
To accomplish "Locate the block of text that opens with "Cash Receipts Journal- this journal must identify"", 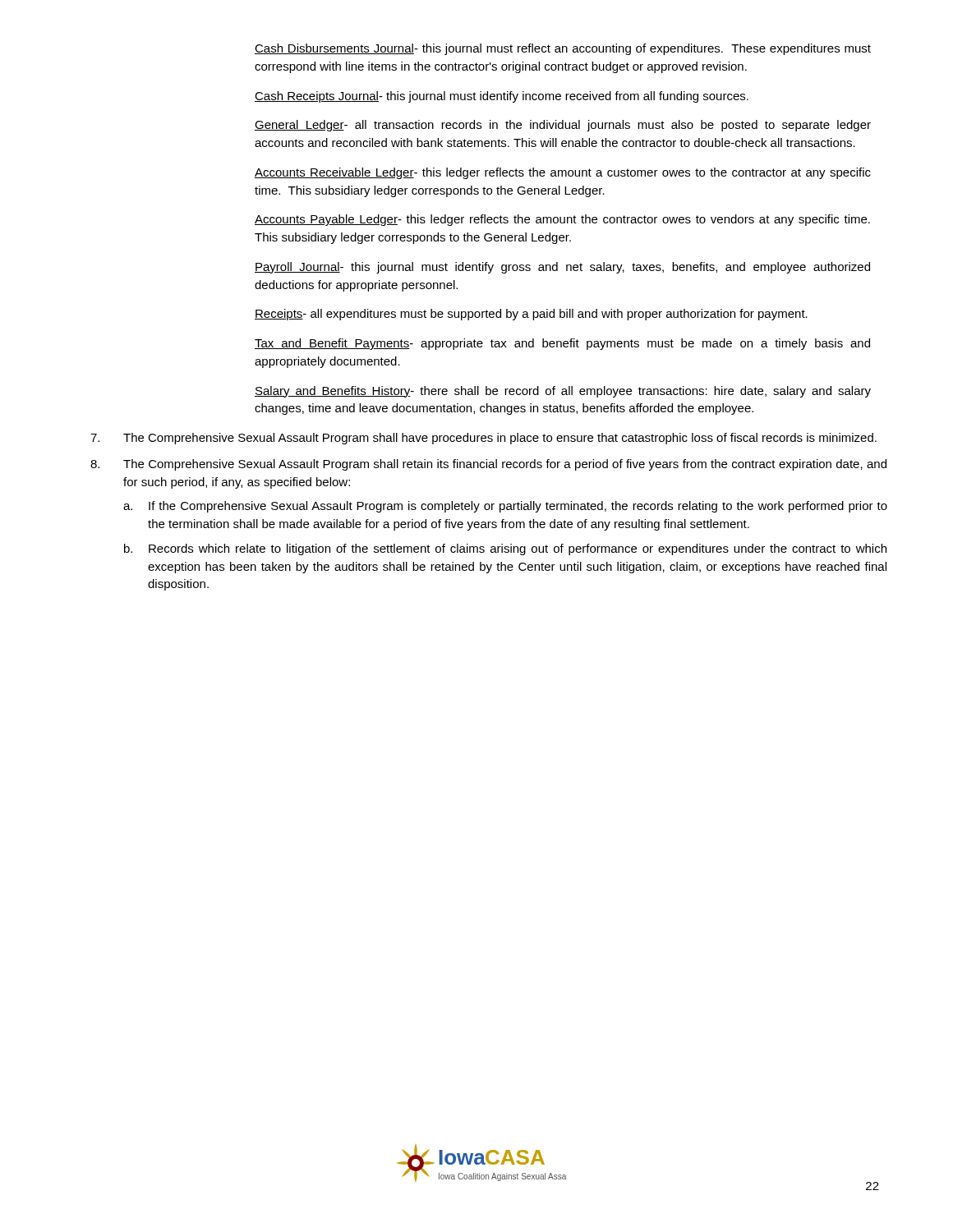I will pos(502,95).
